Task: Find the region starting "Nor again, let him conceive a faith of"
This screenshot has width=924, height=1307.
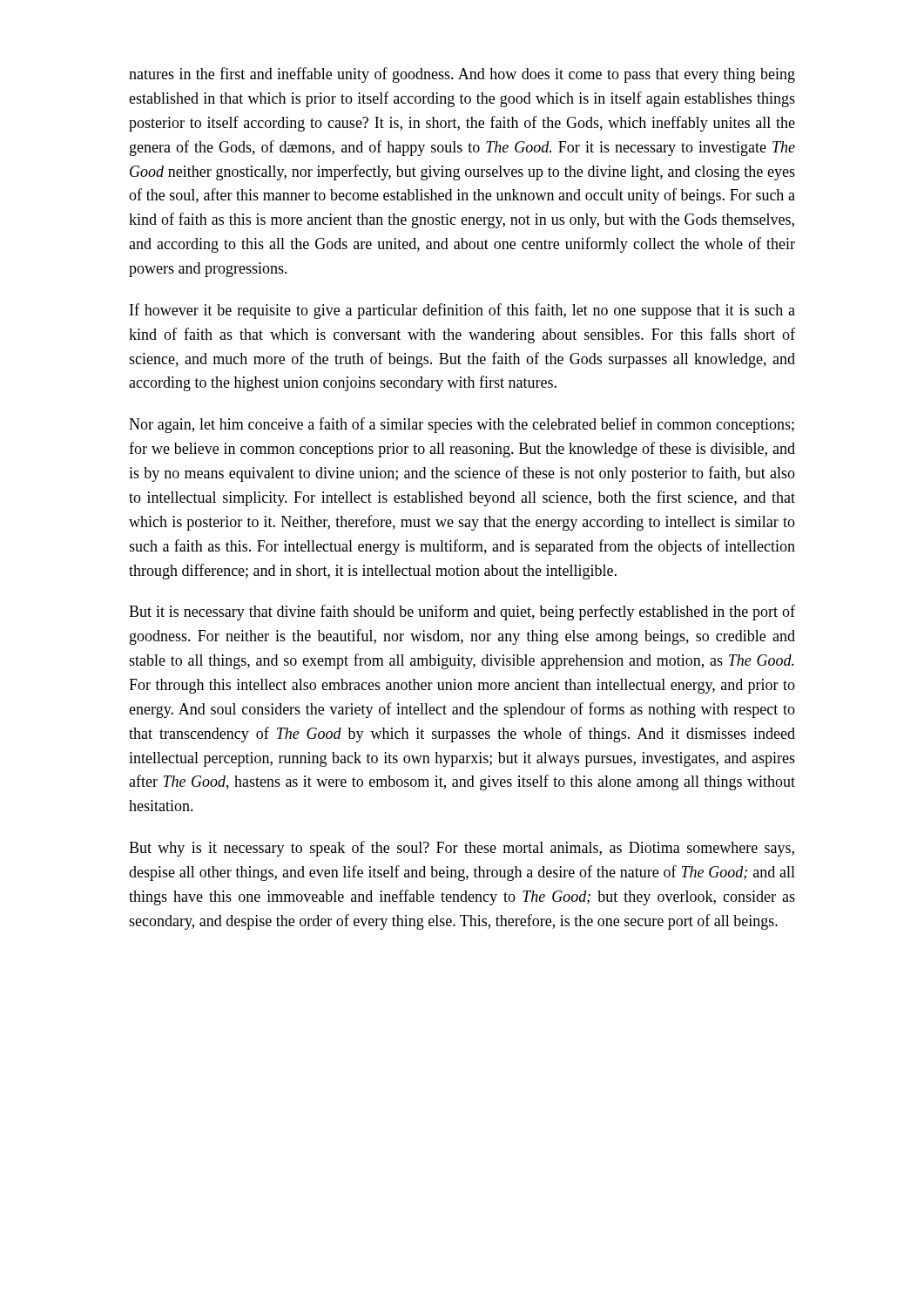Action: [462, 497]
